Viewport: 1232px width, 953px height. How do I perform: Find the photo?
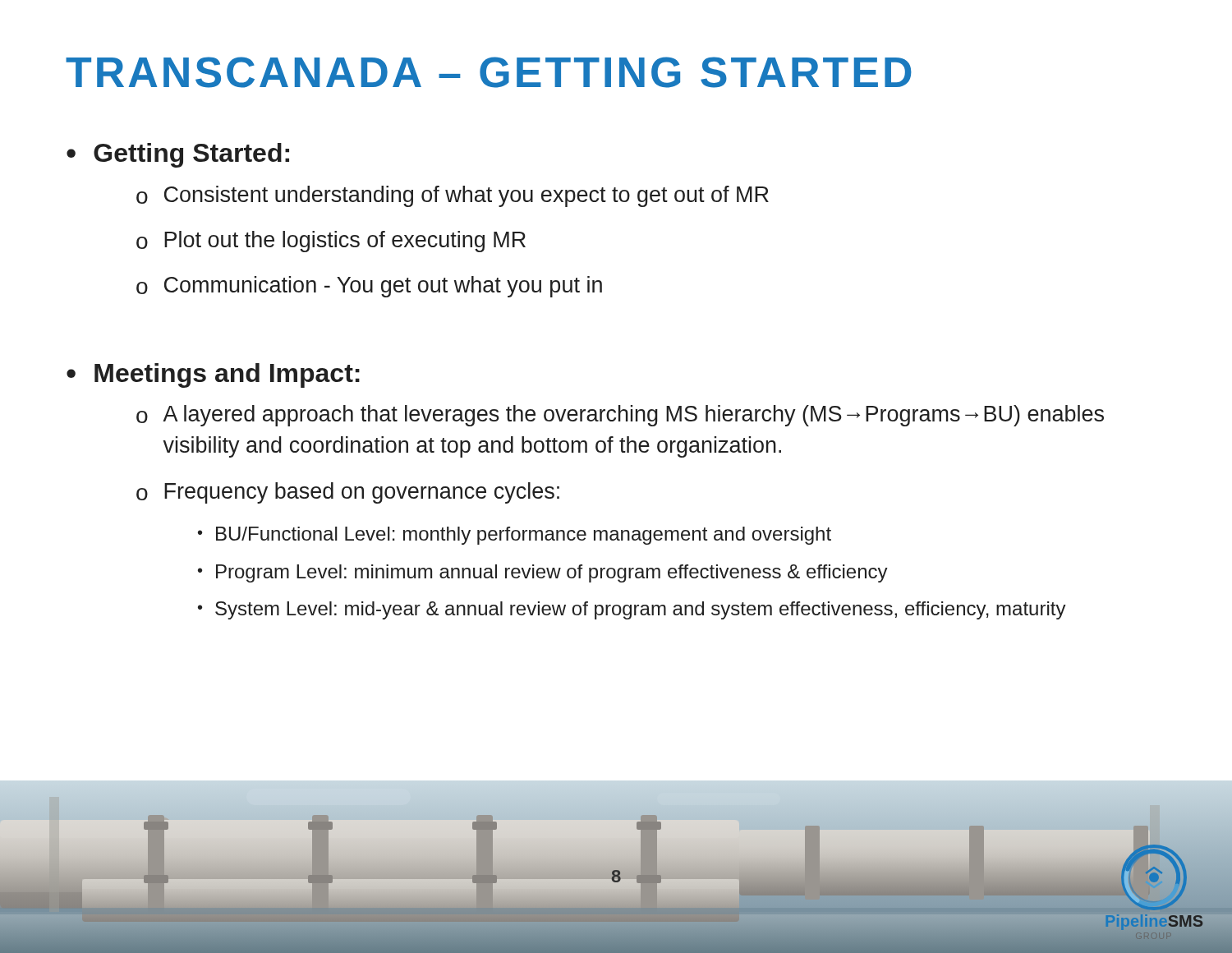pos(616,867)
